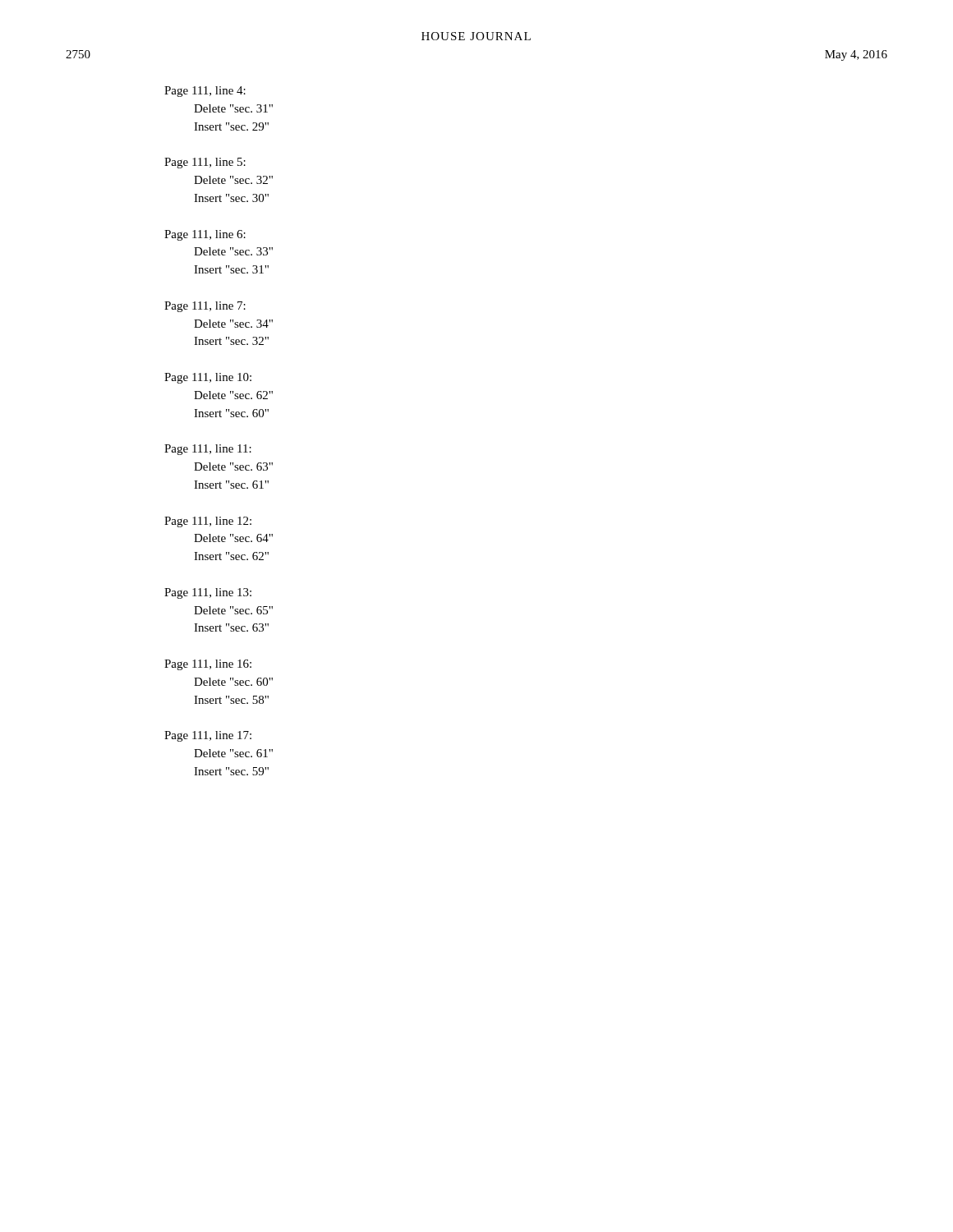
Task: Select the list item with the text "Page 111, line 10: Delete"
Action: tap(208, 378)
